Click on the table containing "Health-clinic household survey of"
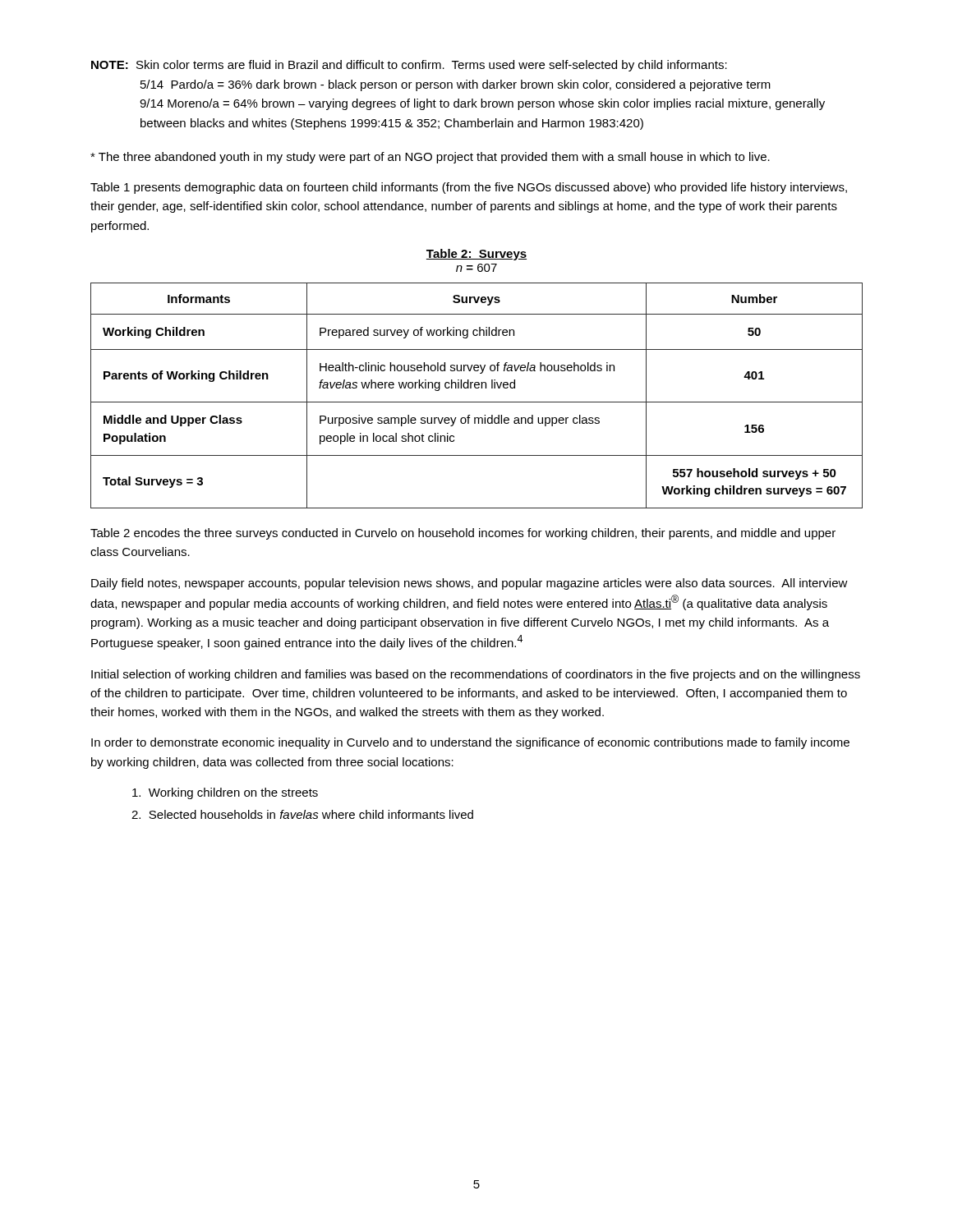Screen dimensions: 1232x953 tap(476, 395)
